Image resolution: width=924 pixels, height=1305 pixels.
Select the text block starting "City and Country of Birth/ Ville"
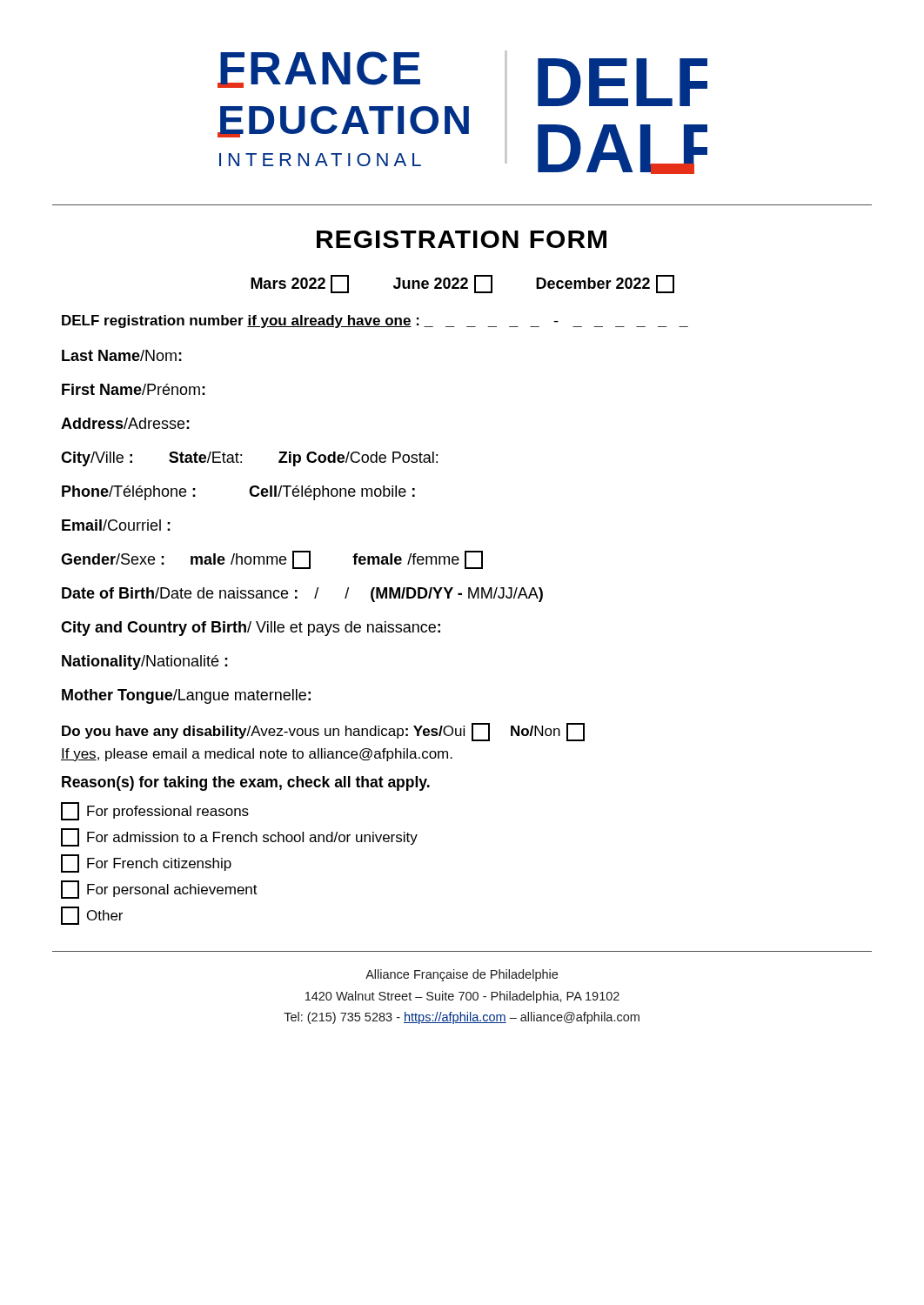251,628
